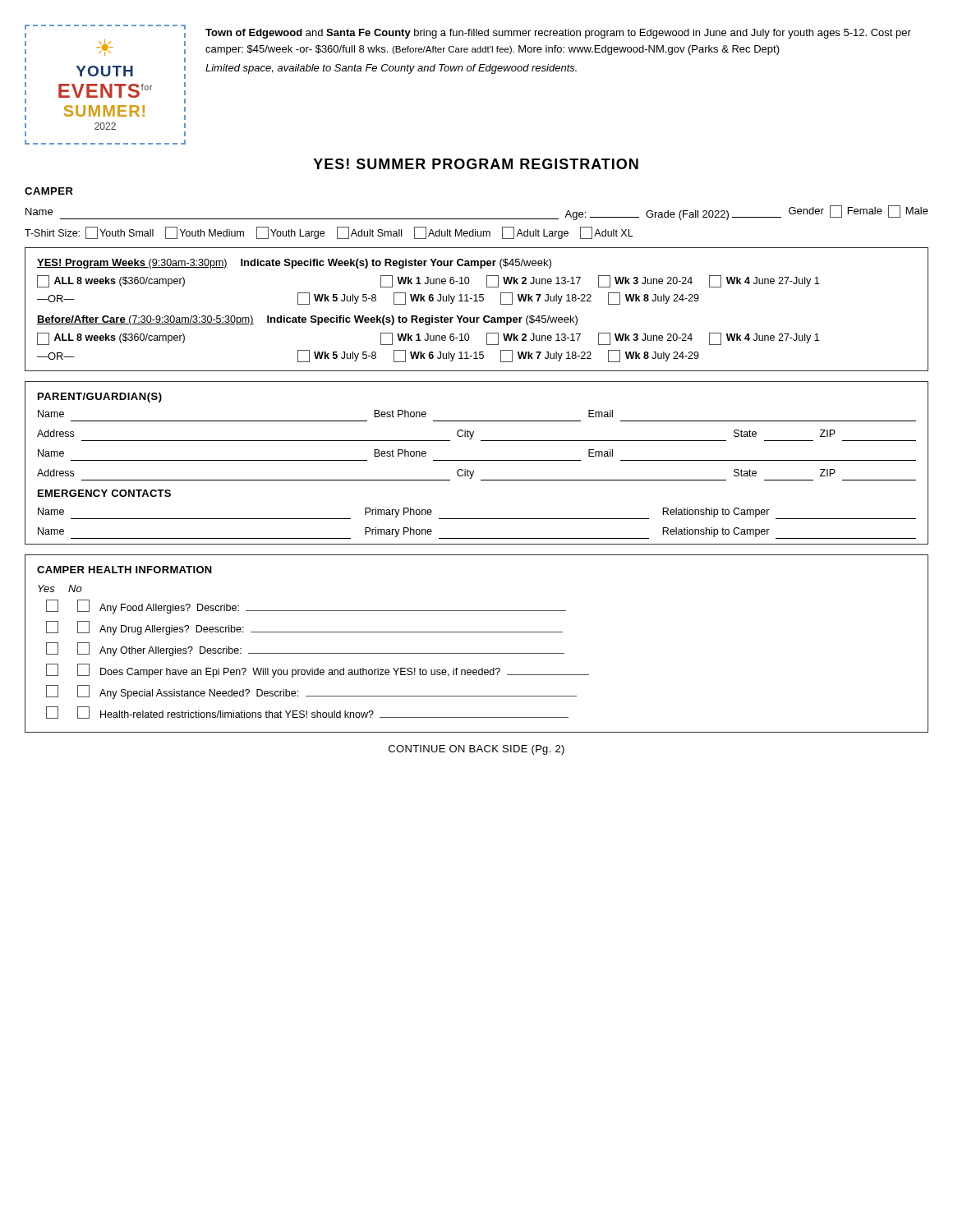953x1232 pixels.
Task: Select the list item that reads "Any Food Allergies? Describe:"
Action: tap(476, 606)
